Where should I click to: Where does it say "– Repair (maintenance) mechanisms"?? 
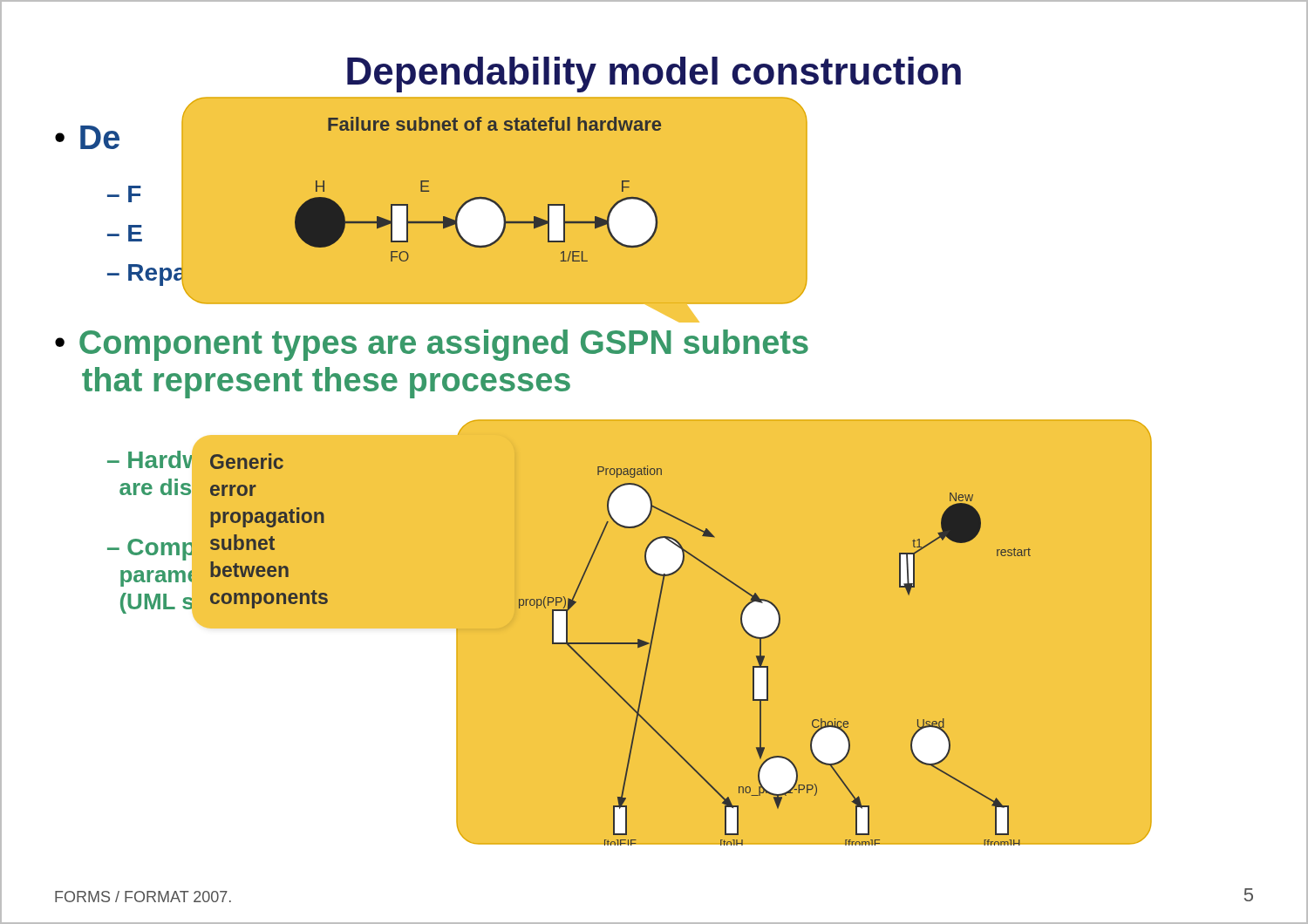[x=143, y=272]
